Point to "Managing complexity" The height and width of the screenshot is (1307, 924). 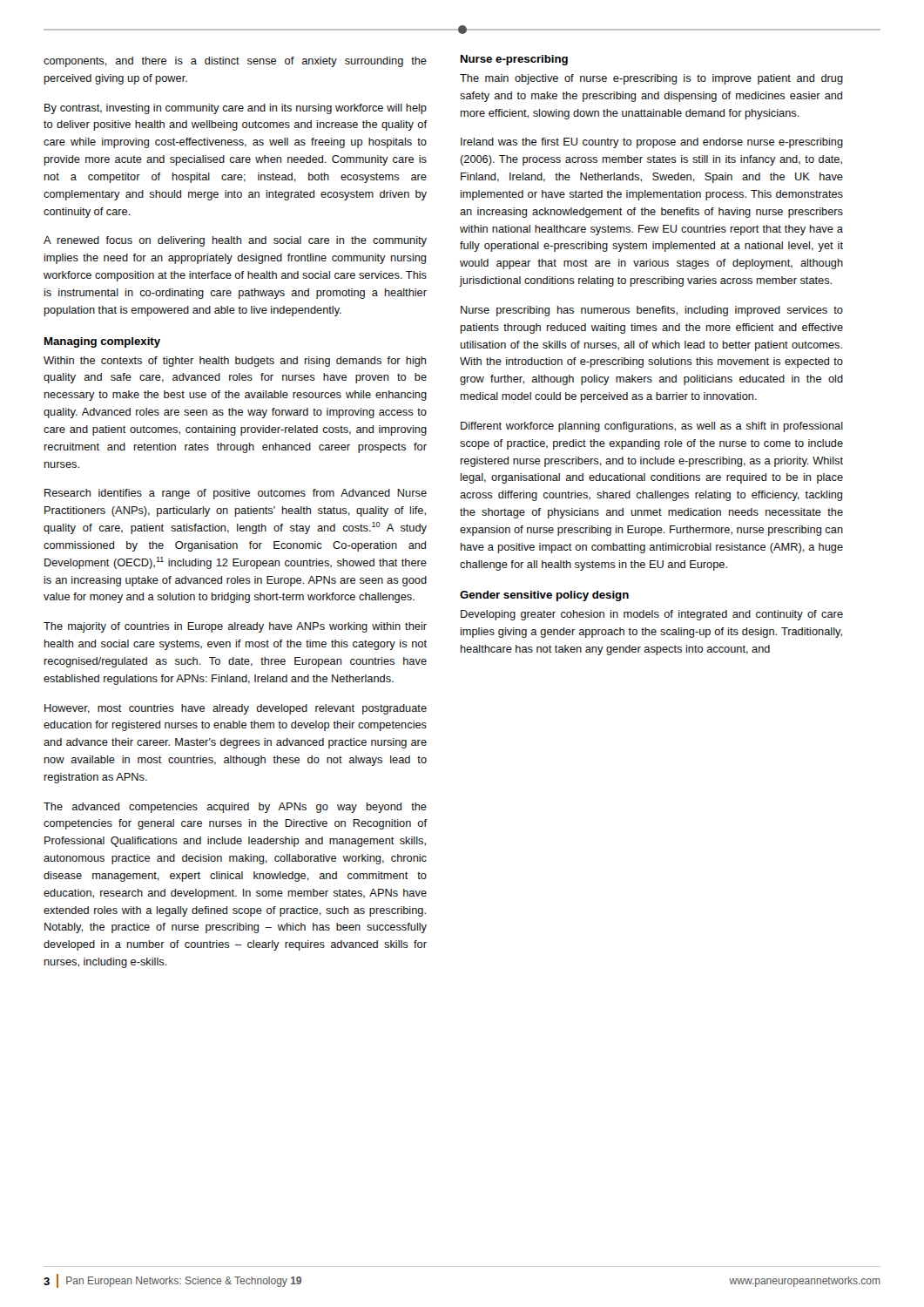pyautogui.click(x=102, y=341)
